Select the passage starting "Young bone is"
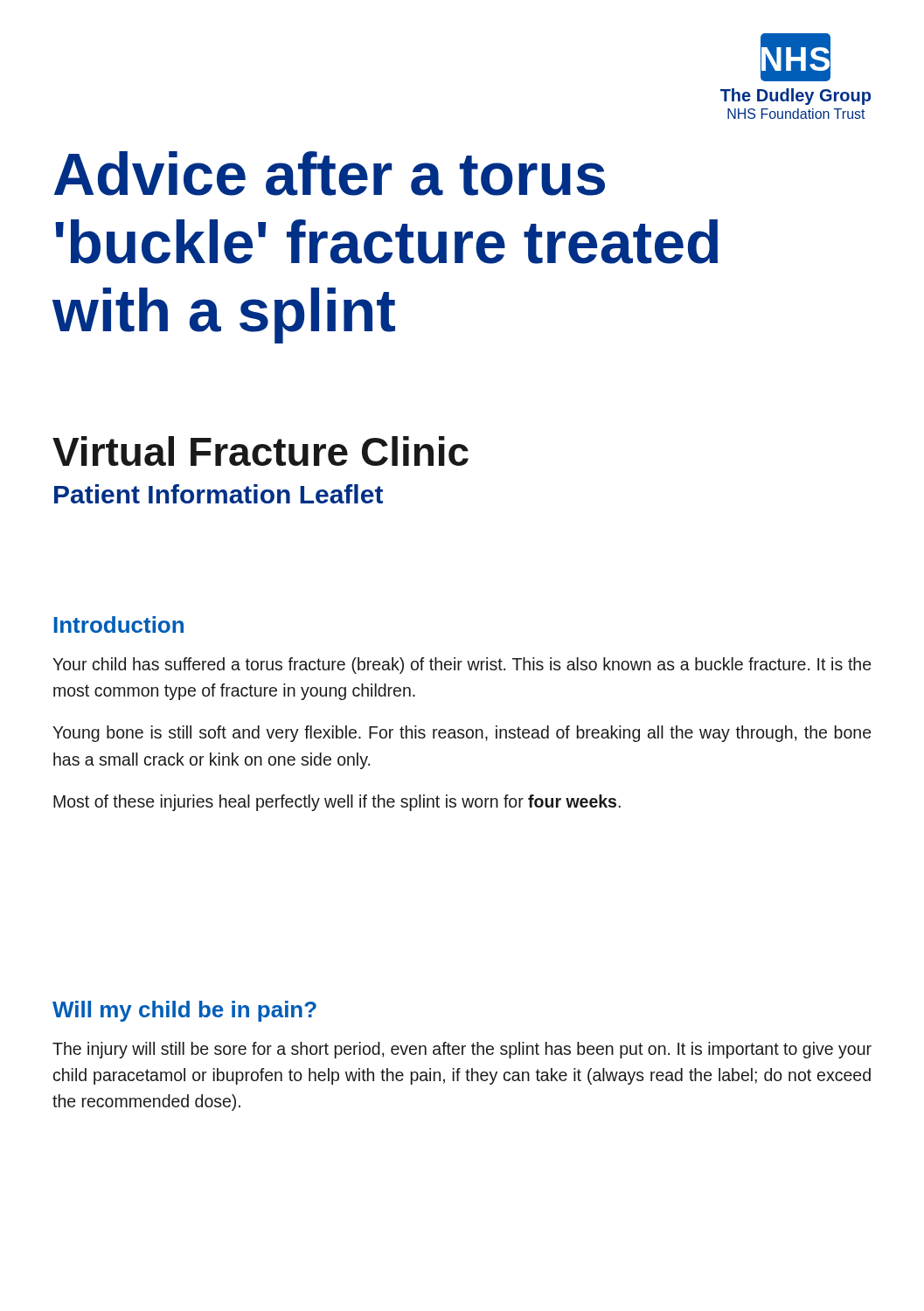Image resolution: width=924 pixels, height=1311 pixels. point(462,746)
